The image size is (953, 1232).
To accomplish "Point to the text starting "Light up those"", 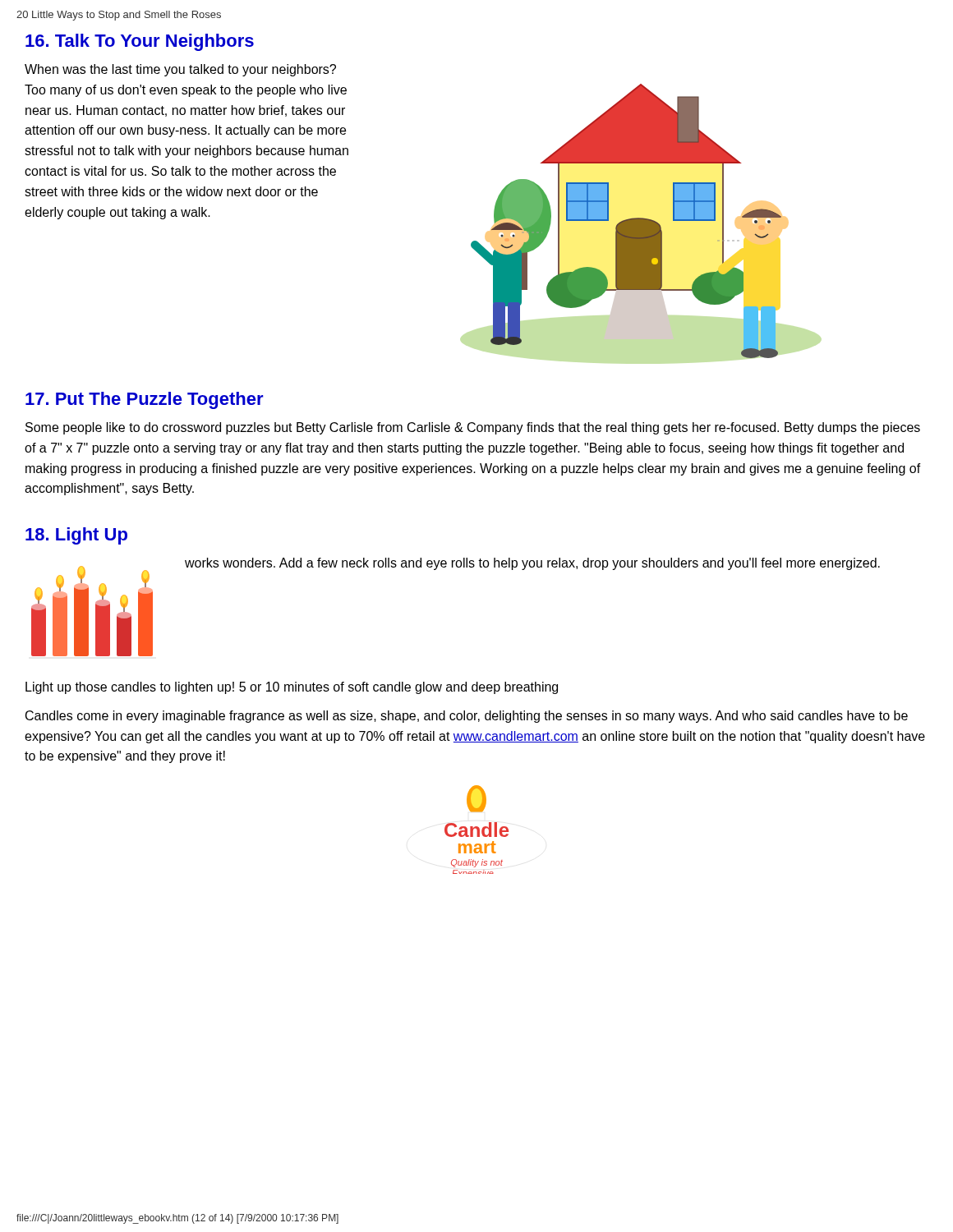I will pos(292,687).
